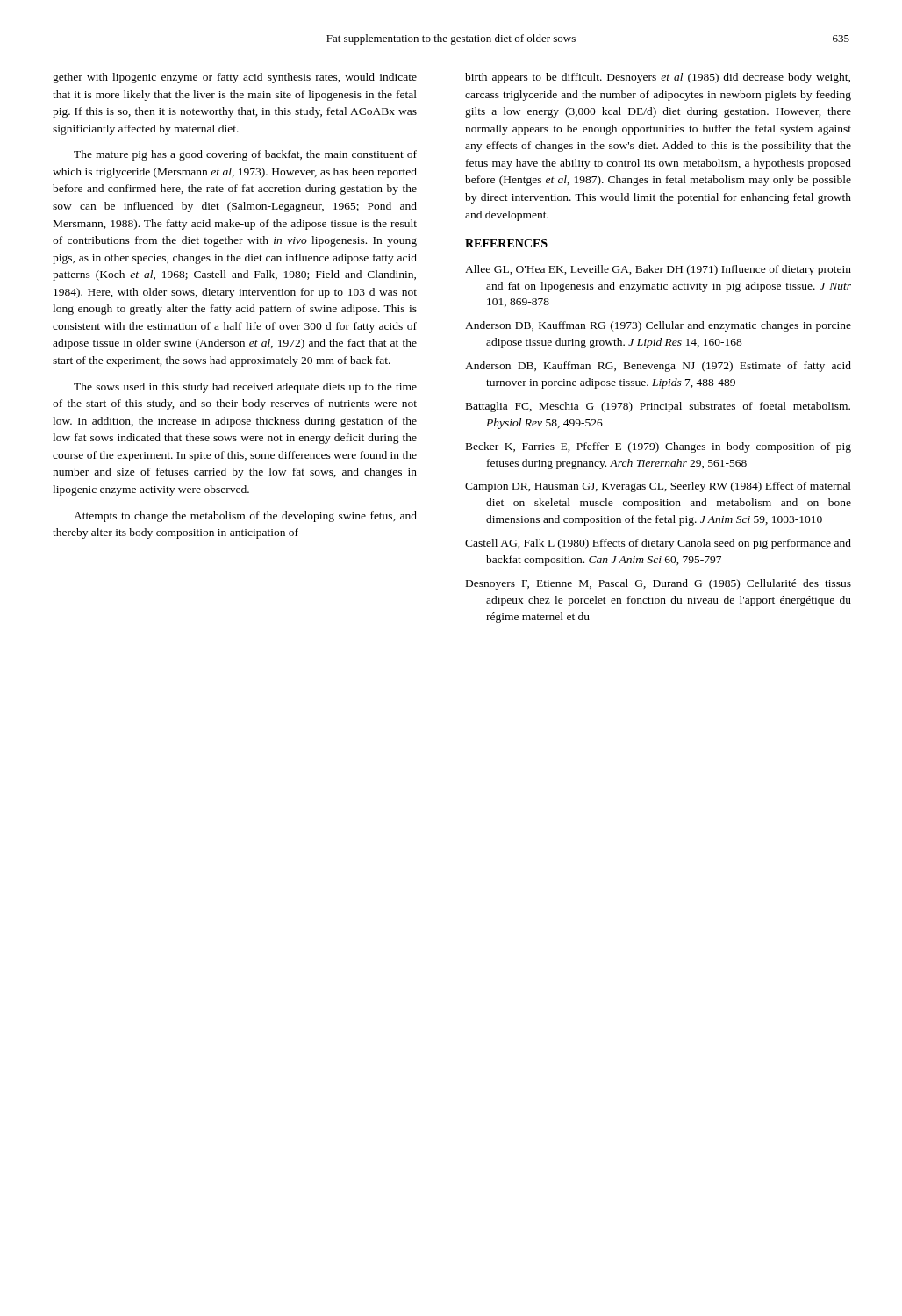Viewport: 902px width, 1316px height.
Task: Click the passage that begins "Desnoyers F, Etienne M, Pascal G, Durand G"
Action: [x=658, y=599]
